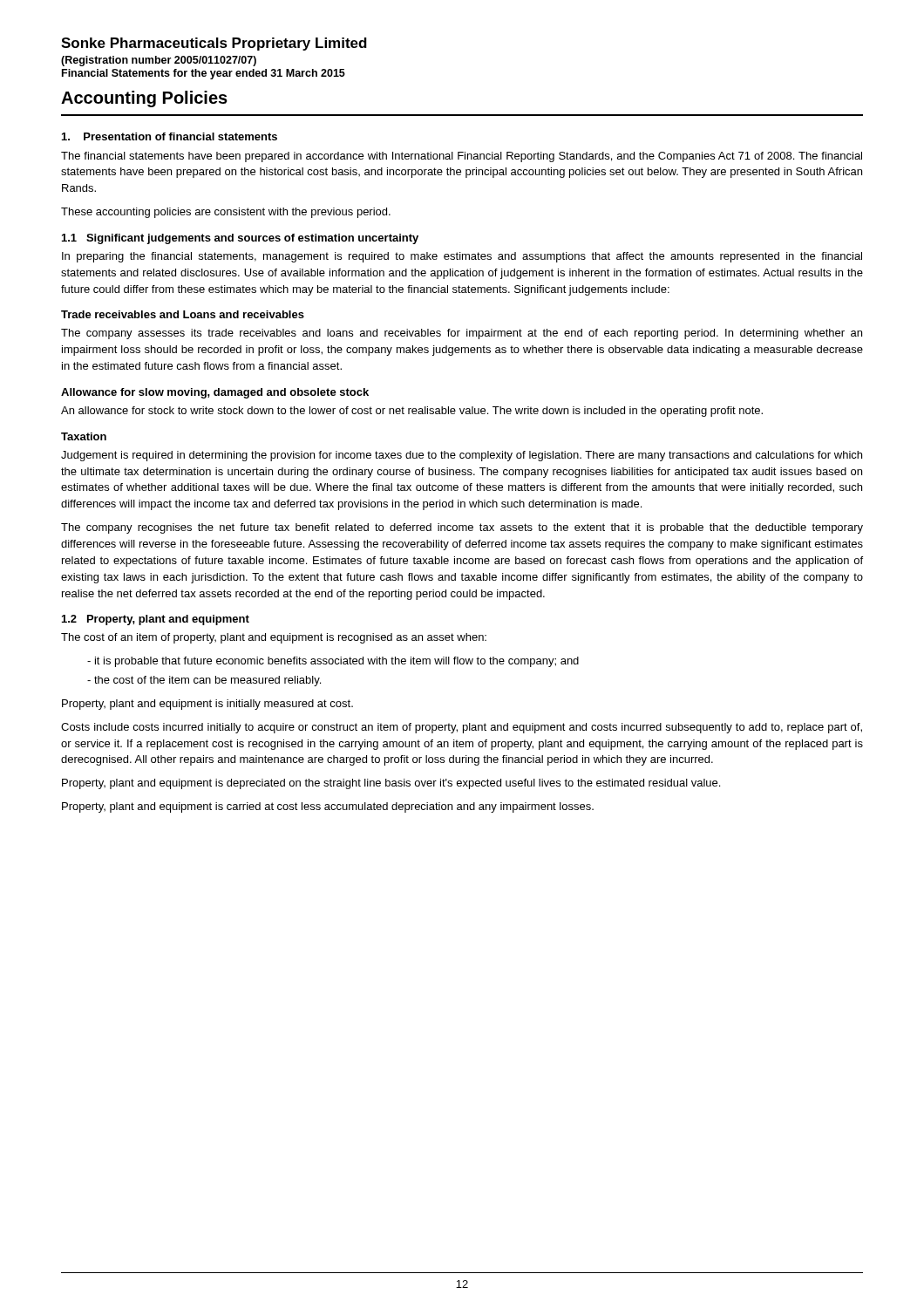Point to the block starting "Allowance for slow"

pyautogui.click(x=215, y=392)
